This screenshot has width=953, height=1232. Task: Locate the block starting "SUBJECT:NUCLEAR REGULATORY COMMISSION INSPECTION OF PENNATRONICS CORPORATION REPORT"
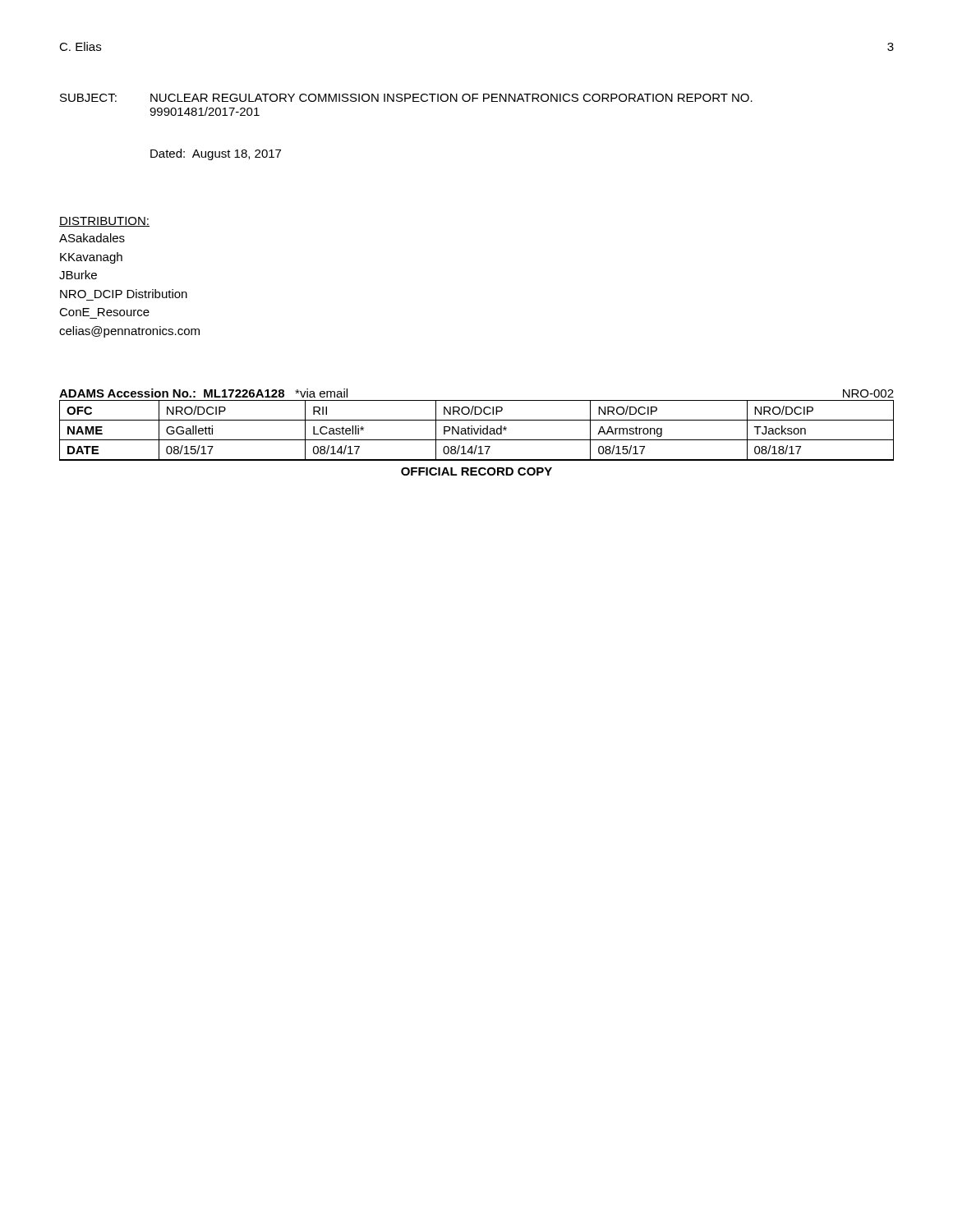[x=422, y=104]
